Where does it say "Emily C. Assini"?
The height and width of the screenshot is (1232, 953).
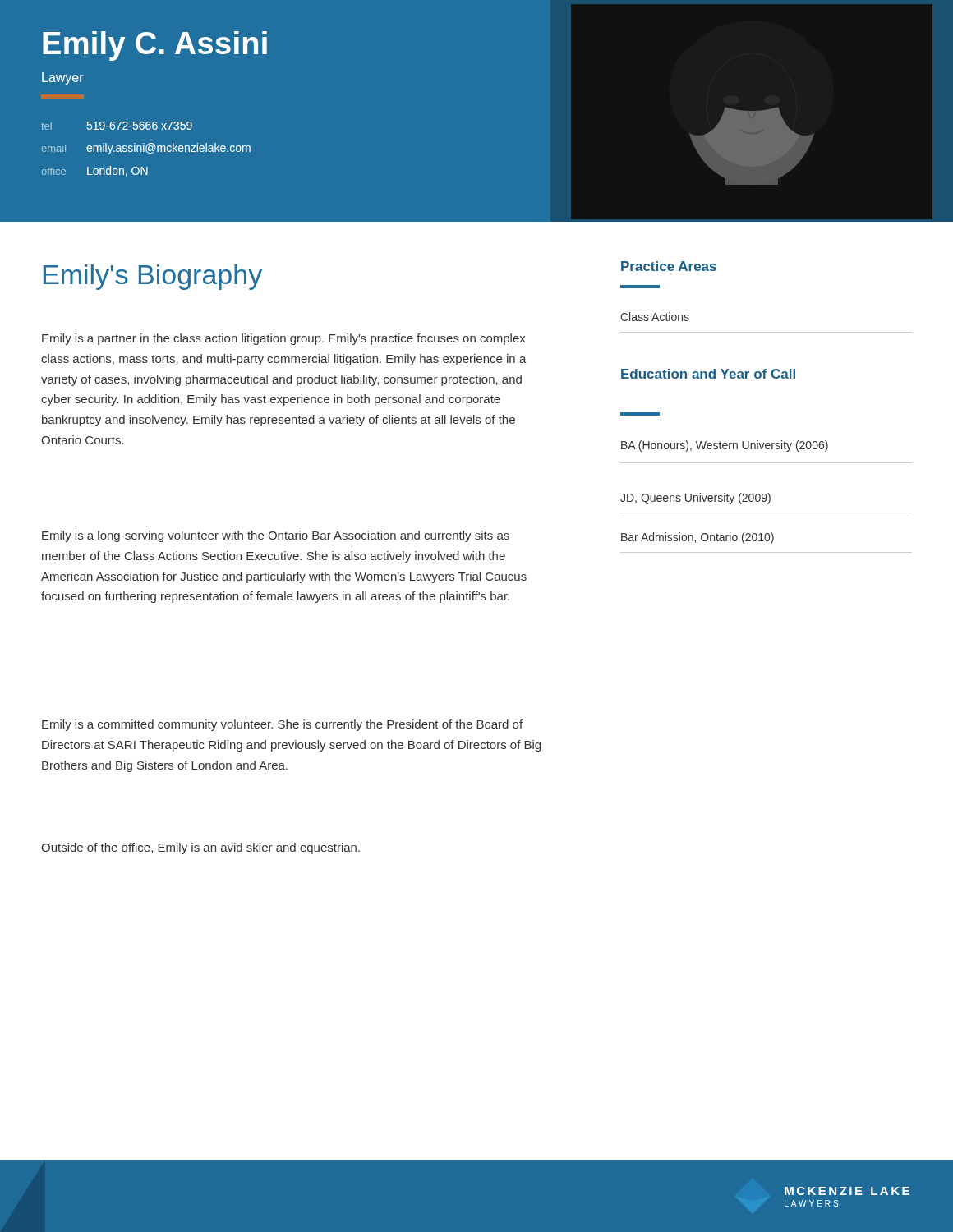point(155,43)
